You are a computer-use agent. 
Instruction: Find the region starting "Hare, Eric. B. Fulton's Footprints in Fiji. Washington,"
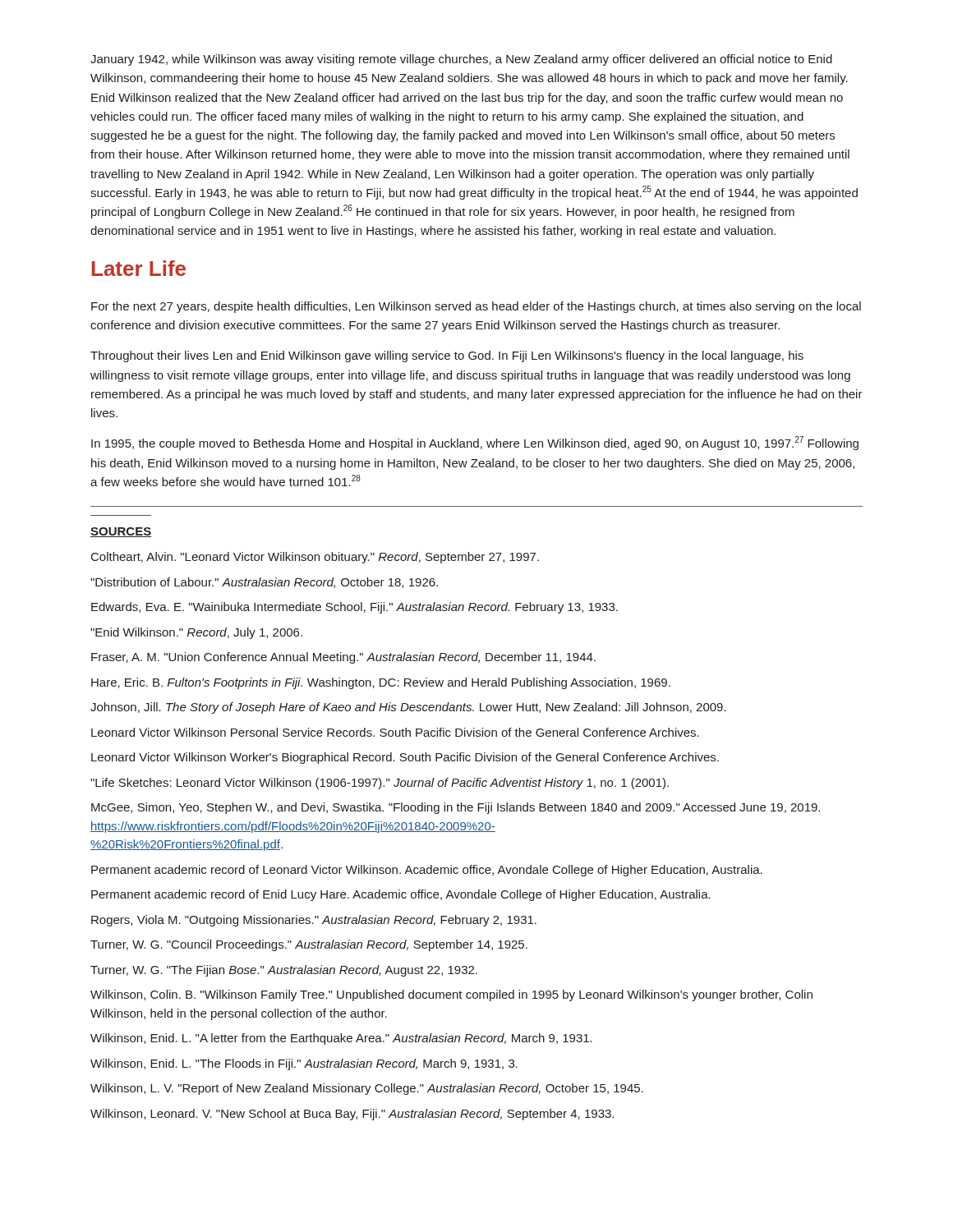tap(476, 682)
